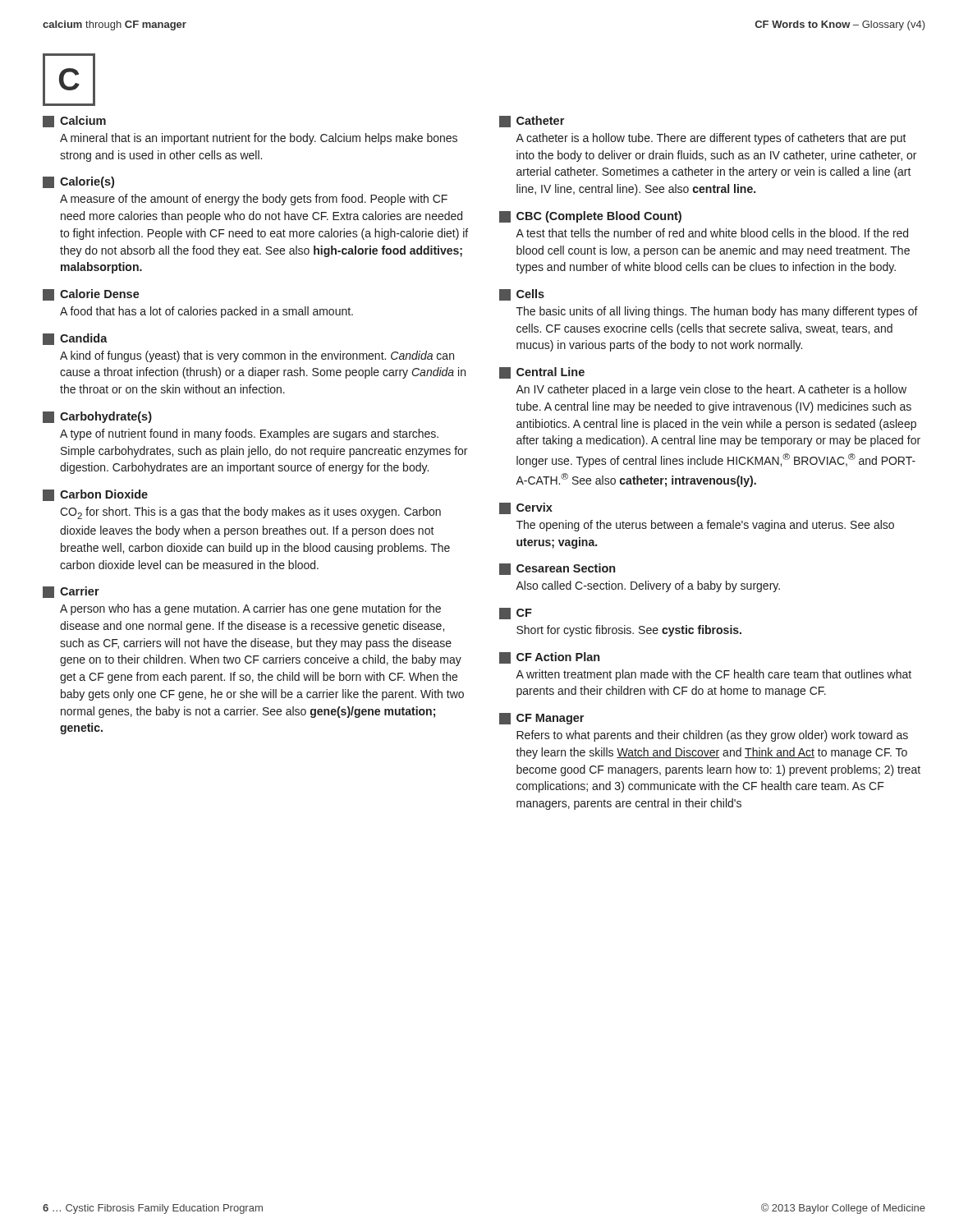Find the passage starting "Carrier A person"
The height and width of the screenshot is (1232, 968).
pos(256,661)
